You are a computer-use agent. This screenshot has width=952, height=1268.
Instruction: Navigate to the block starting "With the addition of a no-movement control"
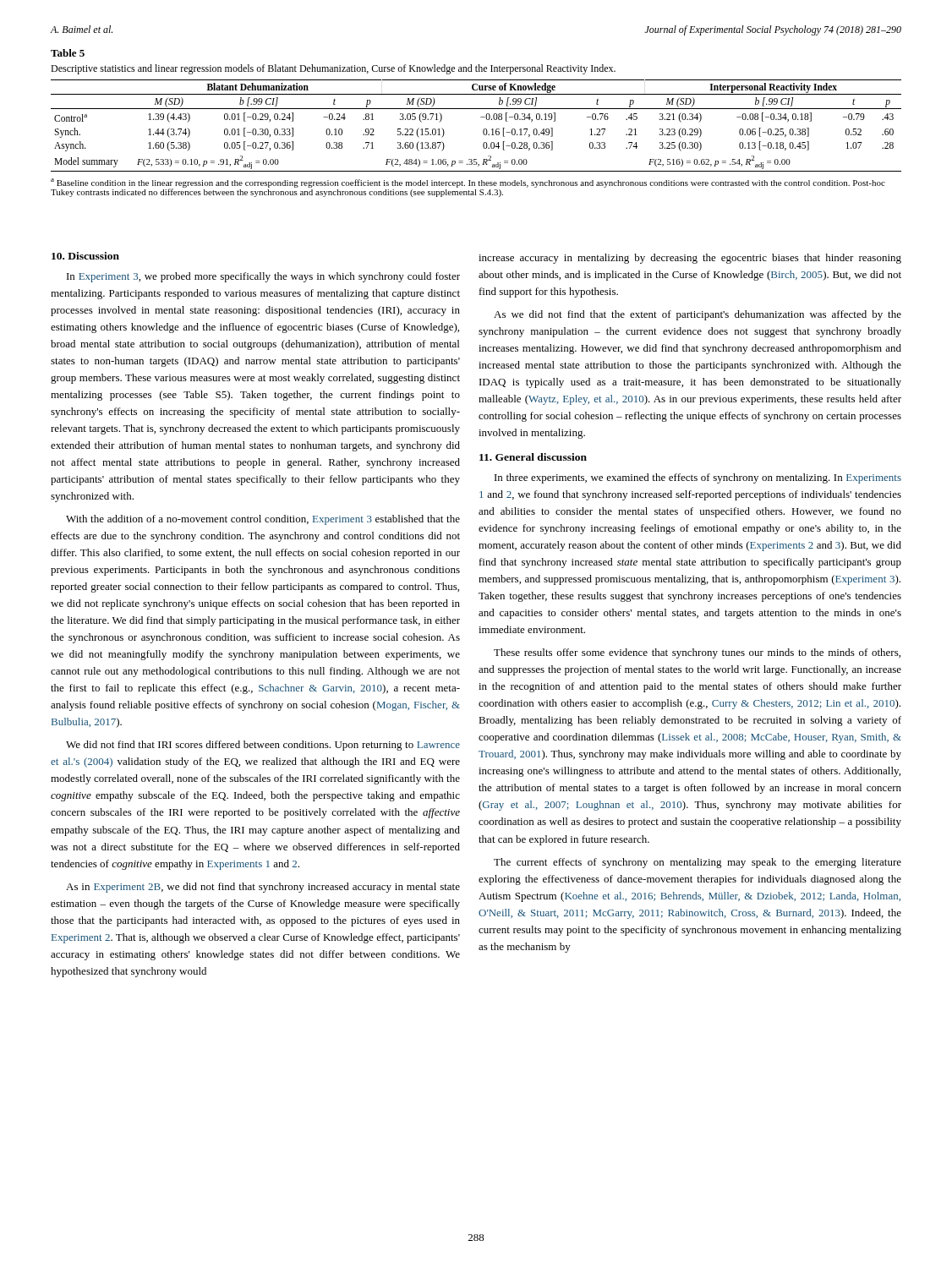tap(255, 620)
